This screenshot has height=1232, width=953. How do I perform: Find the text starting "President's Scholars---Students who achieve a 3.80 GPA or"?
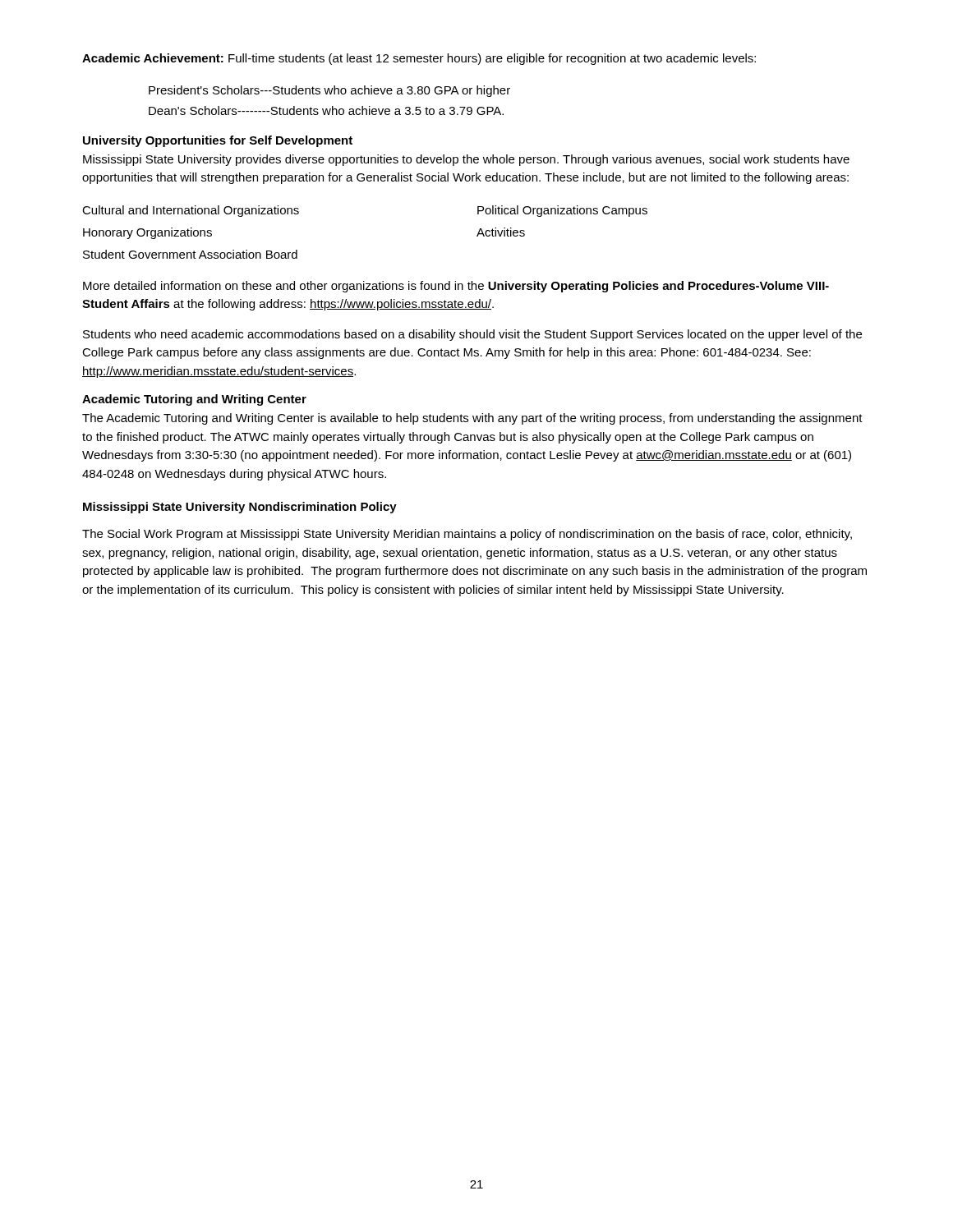[x=329, y=100]
